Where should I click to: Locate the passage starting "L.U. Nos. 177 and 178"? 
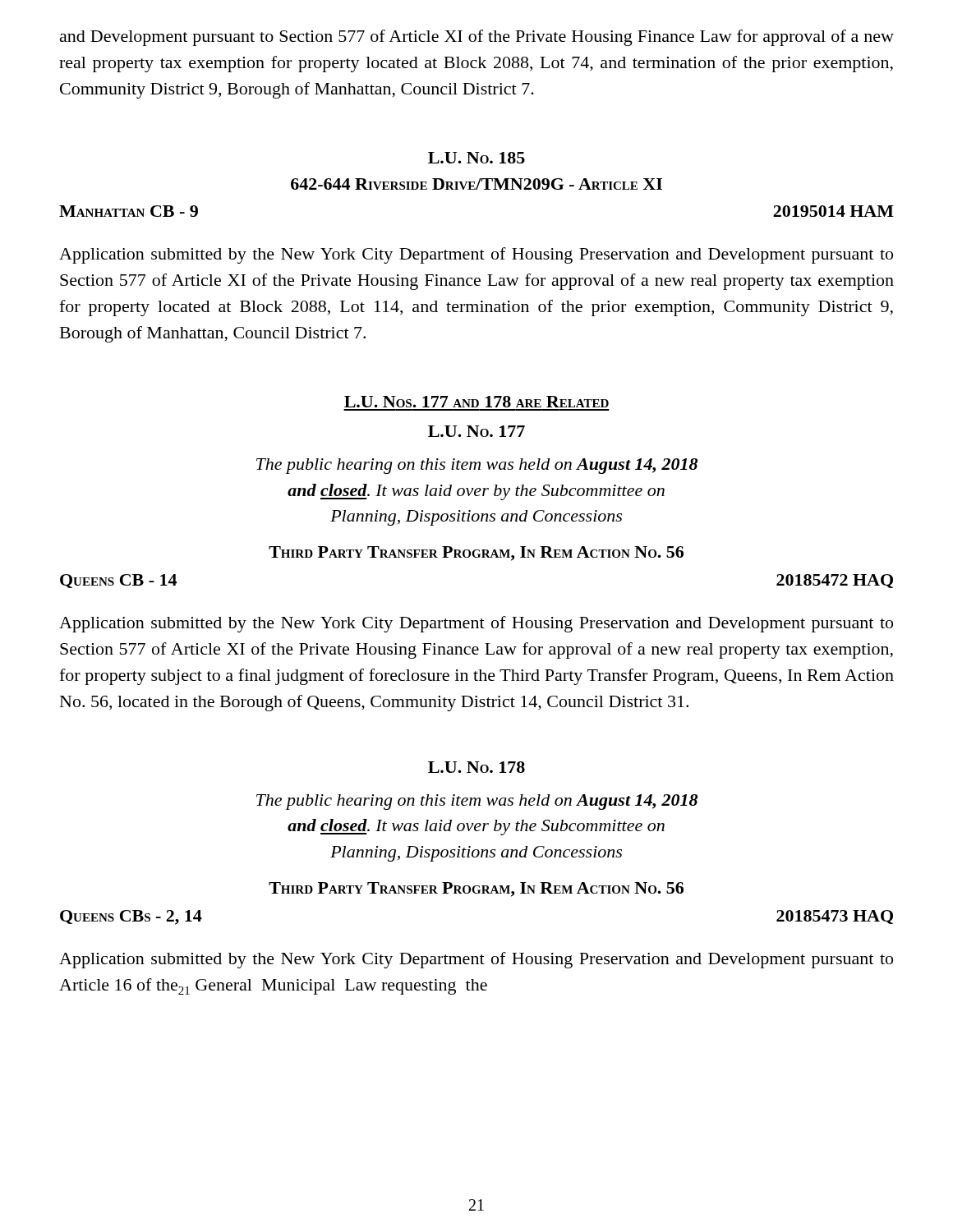coord(476,416)
